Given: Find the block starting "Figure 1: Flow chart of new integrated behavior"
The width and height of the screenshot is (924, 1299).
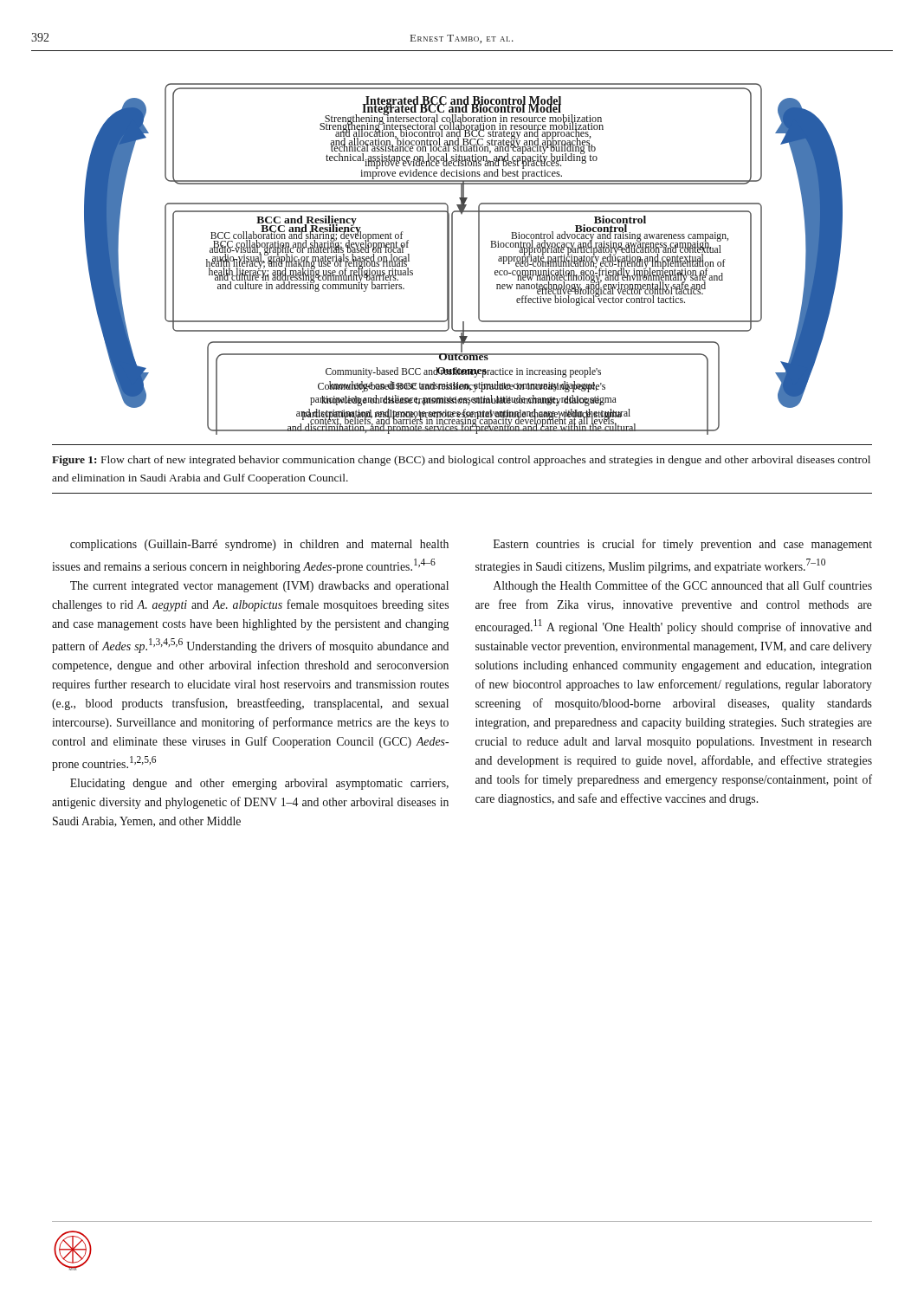Looking at the screenshot, I should pyautogui.click(x=462, y=469).
